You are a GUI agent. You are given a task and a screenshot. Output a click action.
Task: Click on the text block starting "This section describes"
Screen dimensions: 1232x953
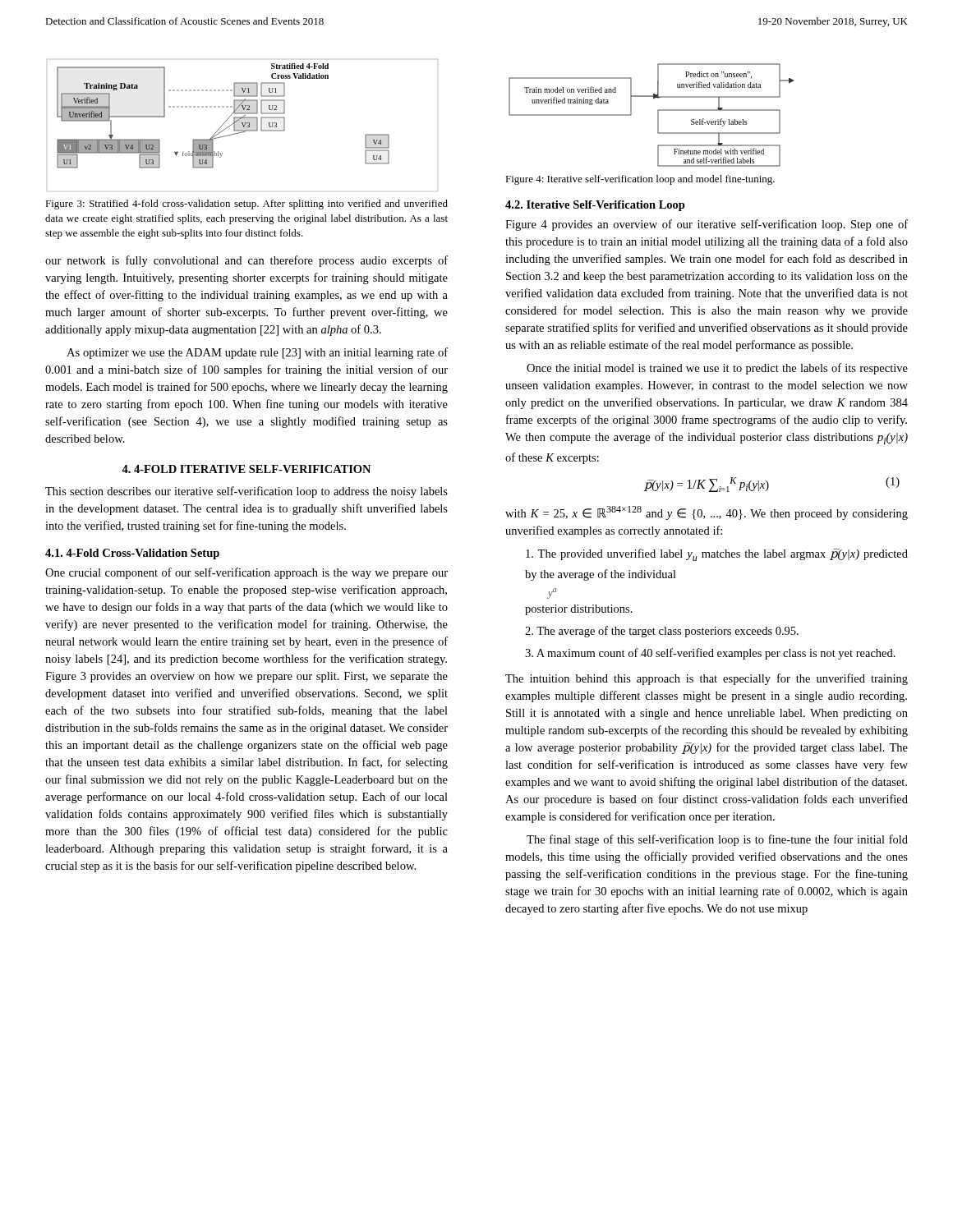pyautogui.click(x=246, y=508)
